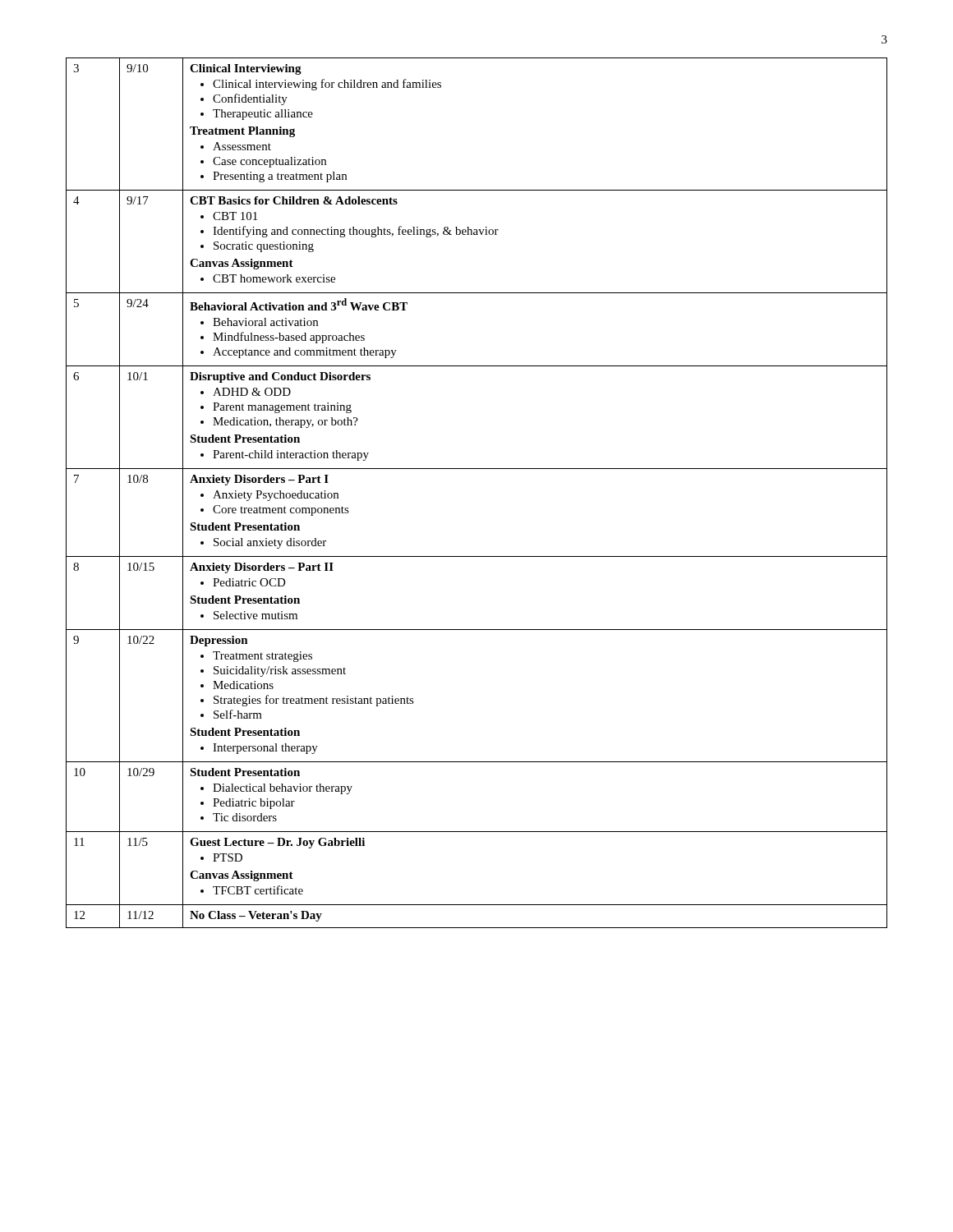953x1232 pixels.
Task: Locate the table with the text "Student Presentation Dialectical behavior"
Action: [476, 493]
